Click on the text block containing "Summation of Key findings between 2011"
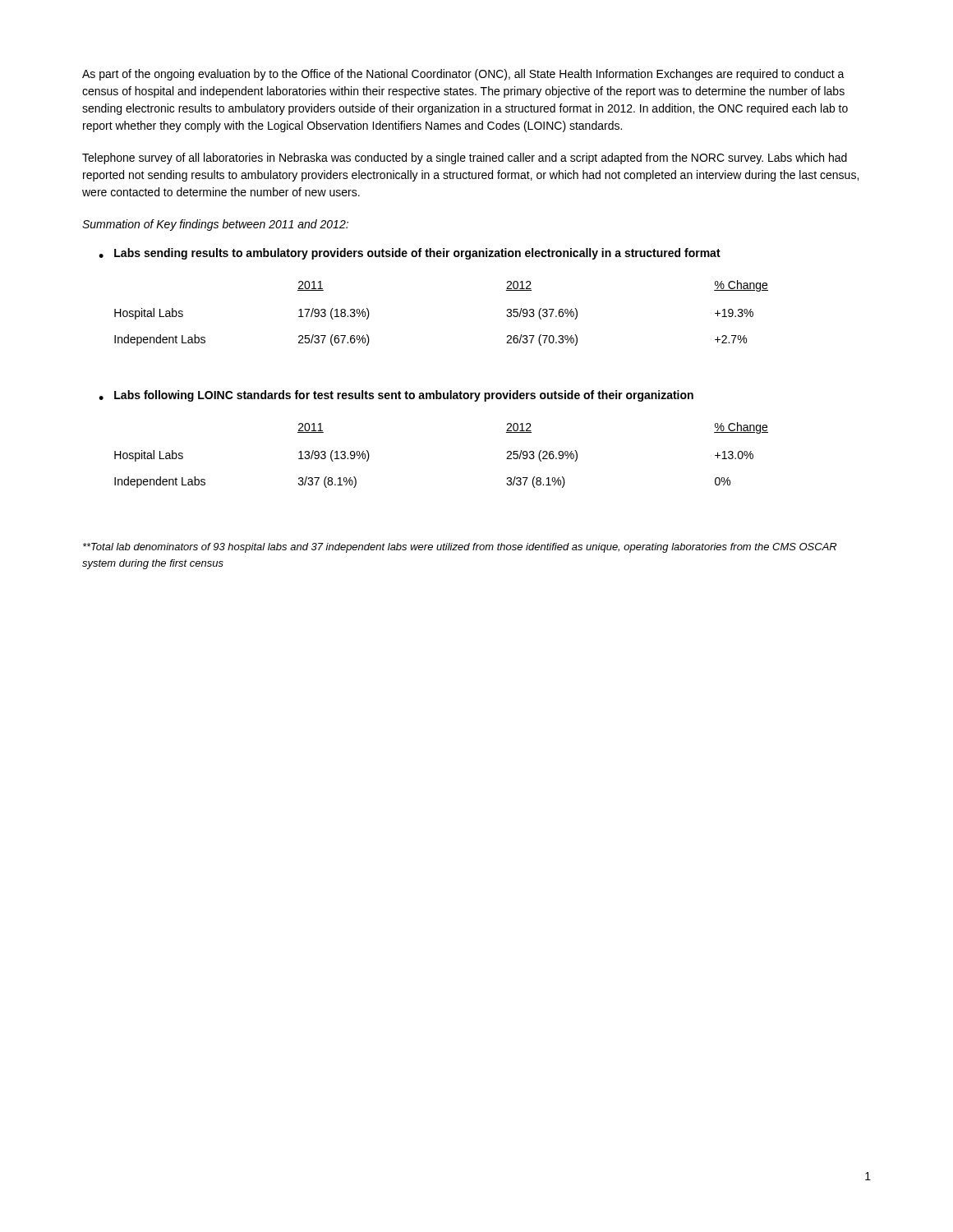Screen dimensions: 1232x953 coord(215,224)
